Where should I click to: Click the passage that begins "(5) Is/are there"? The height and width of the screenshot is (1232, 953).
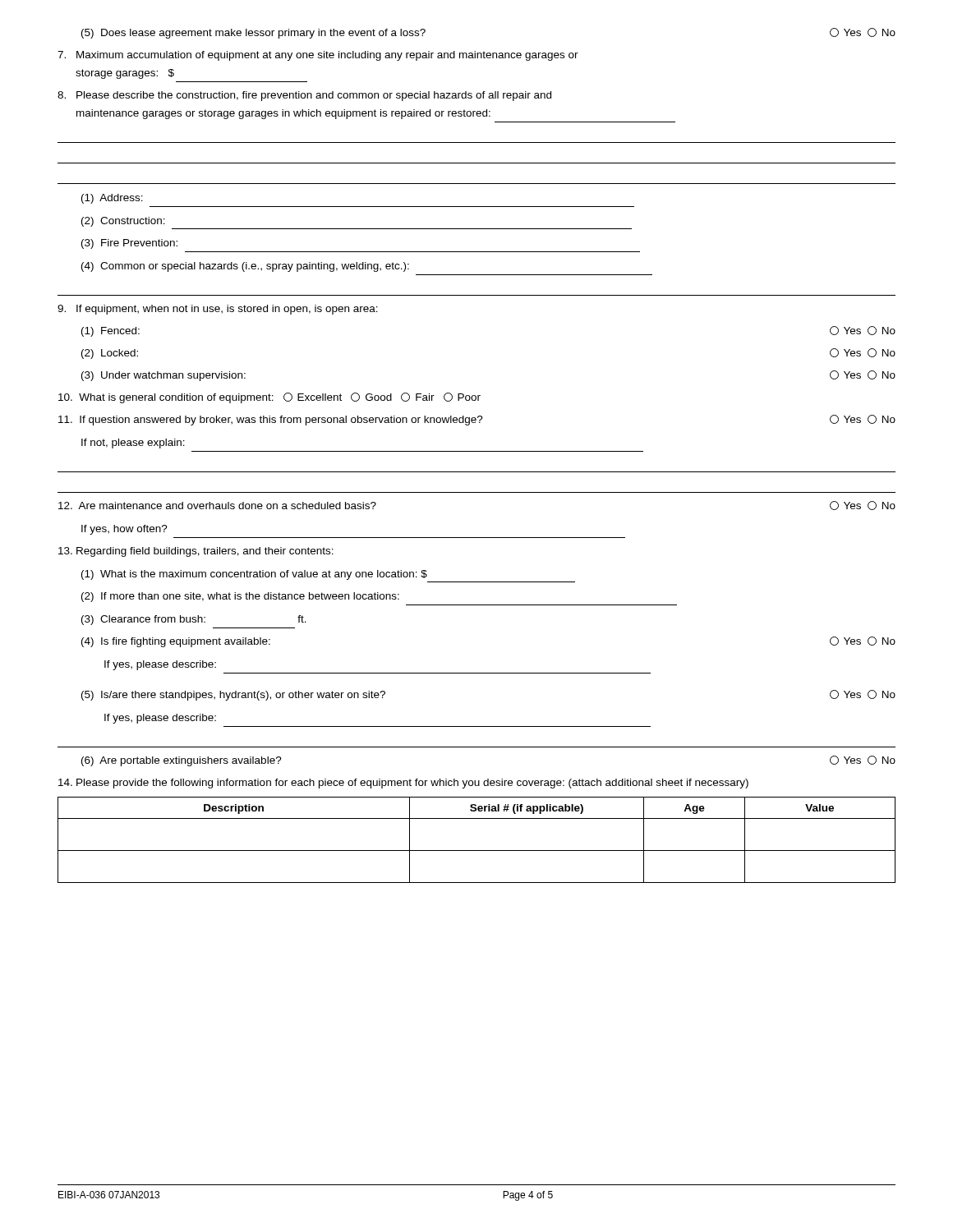click(227, 695)
